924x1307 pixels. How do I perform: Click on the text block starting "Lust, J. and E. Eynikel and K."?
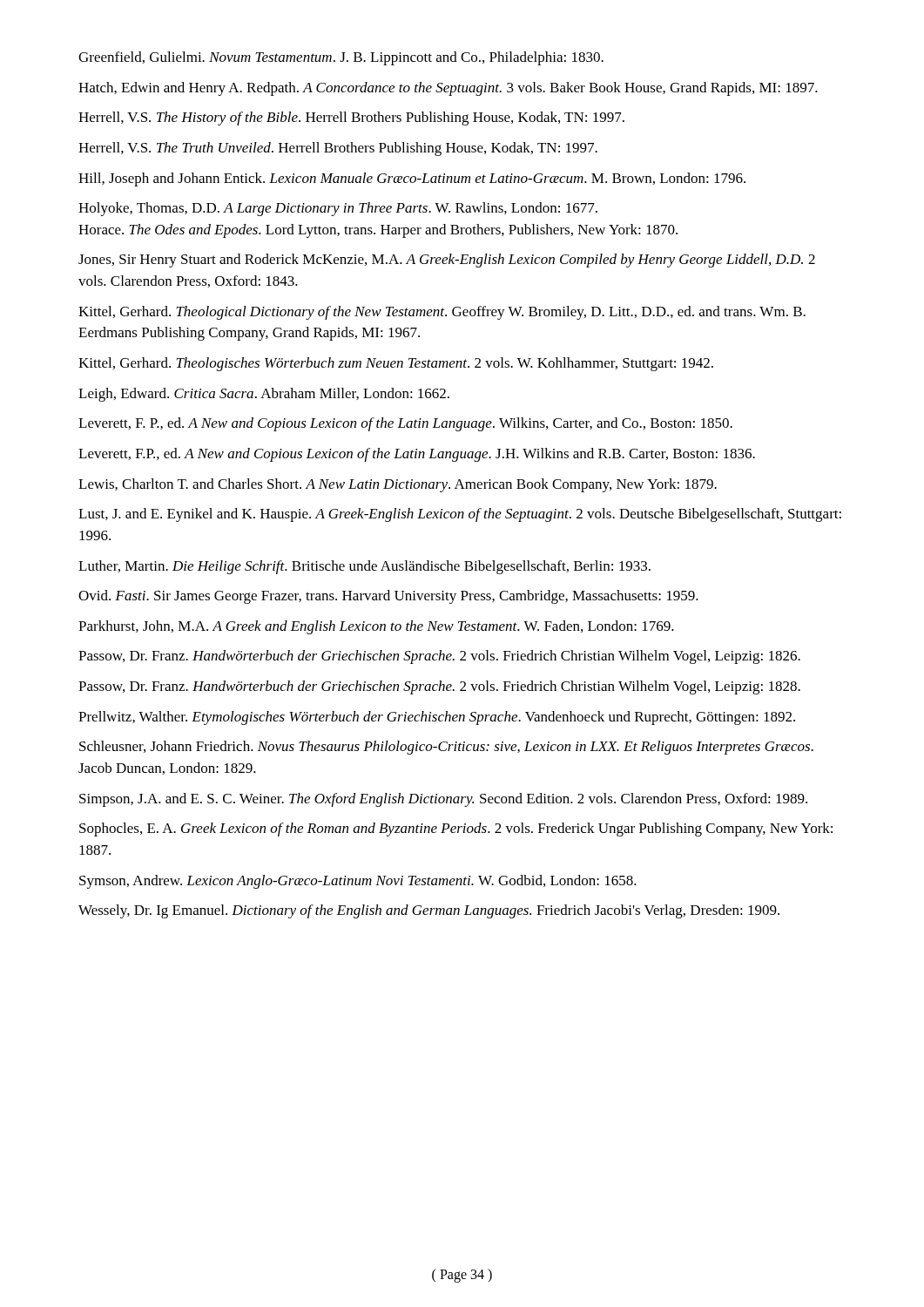point(460,525)
